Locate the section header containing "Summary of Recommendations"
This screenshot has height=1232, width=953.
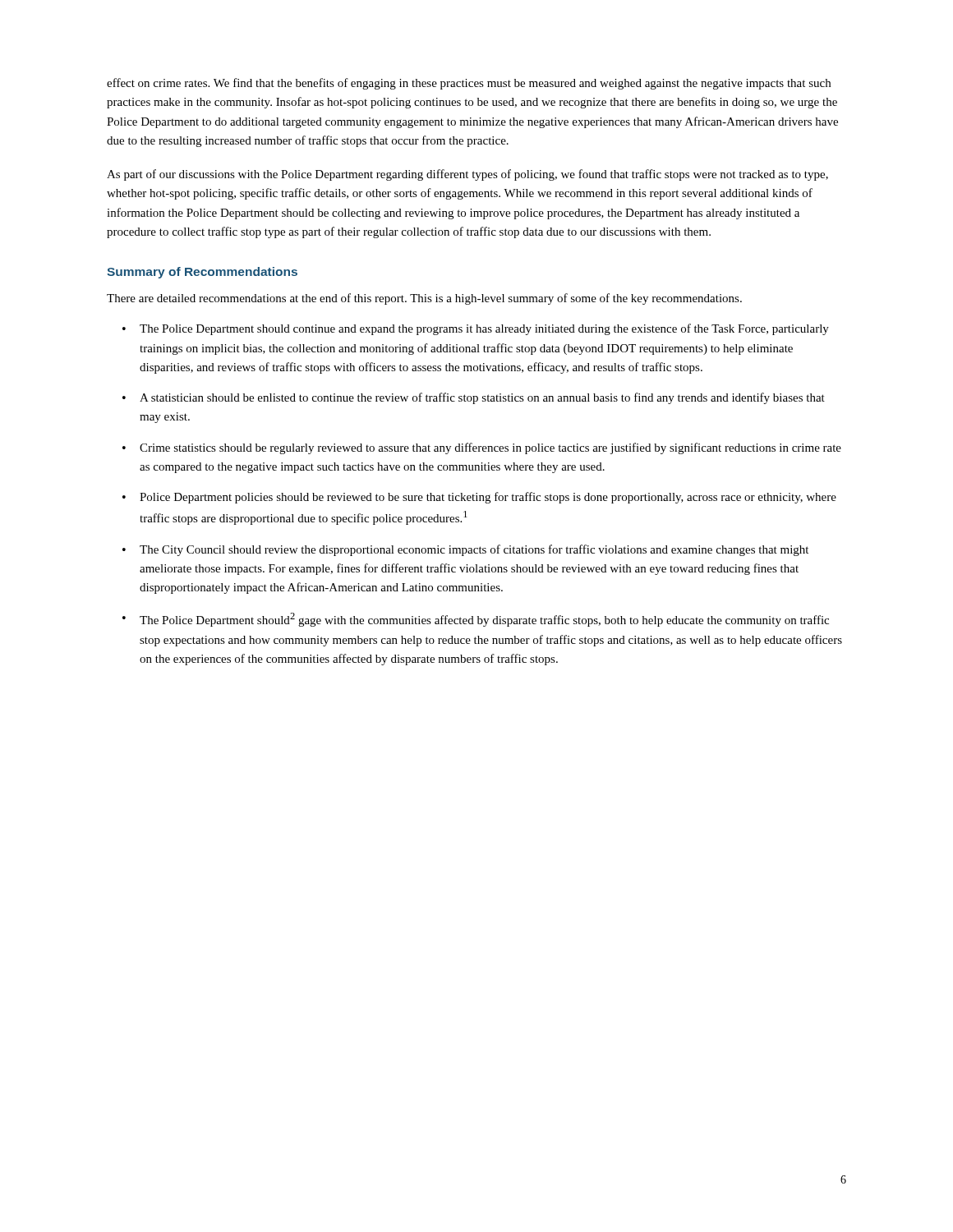pos(202,271)
